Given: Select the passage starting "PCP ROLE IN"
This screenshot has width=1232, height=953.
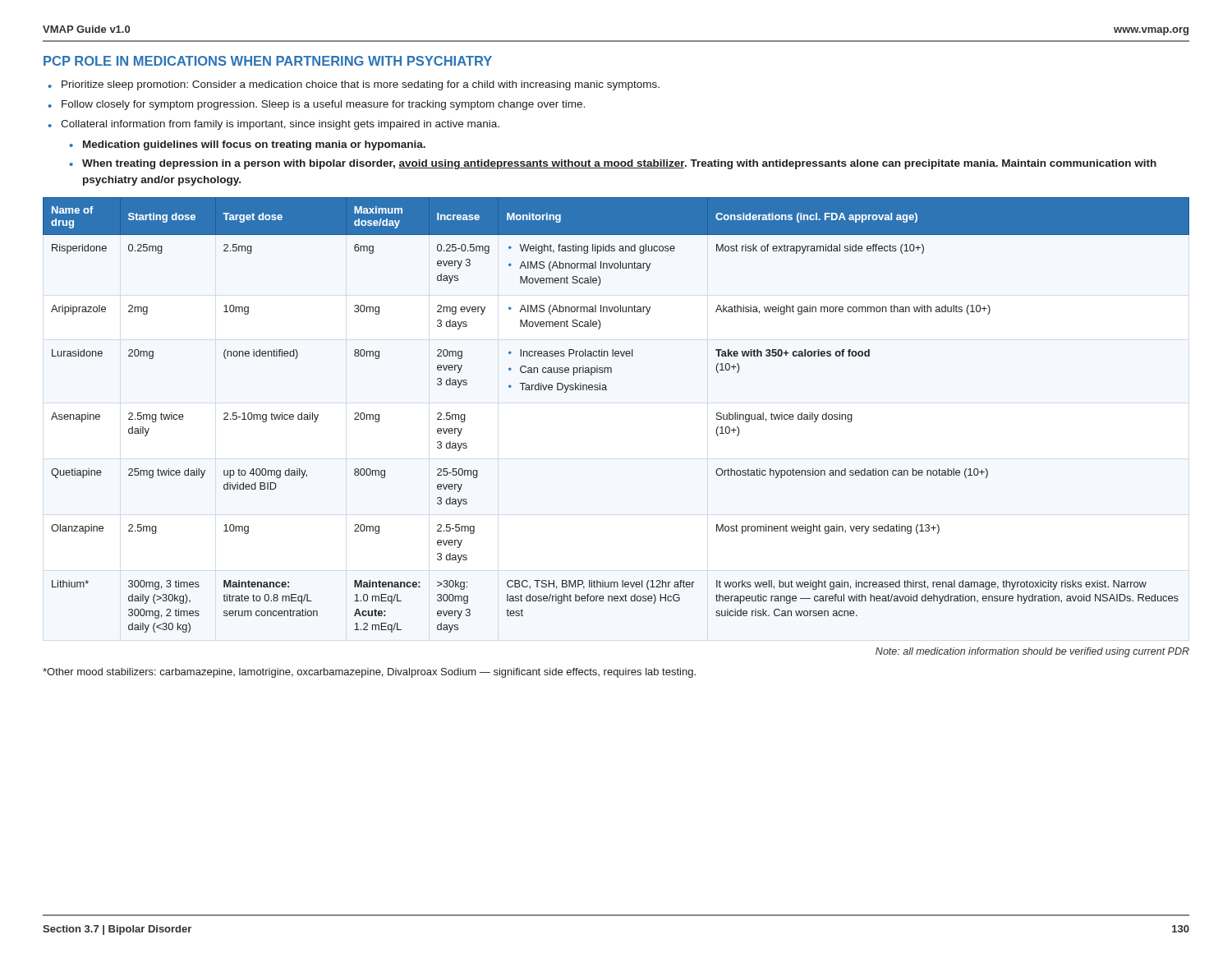Looking at the screenshot, I should 267,61.
